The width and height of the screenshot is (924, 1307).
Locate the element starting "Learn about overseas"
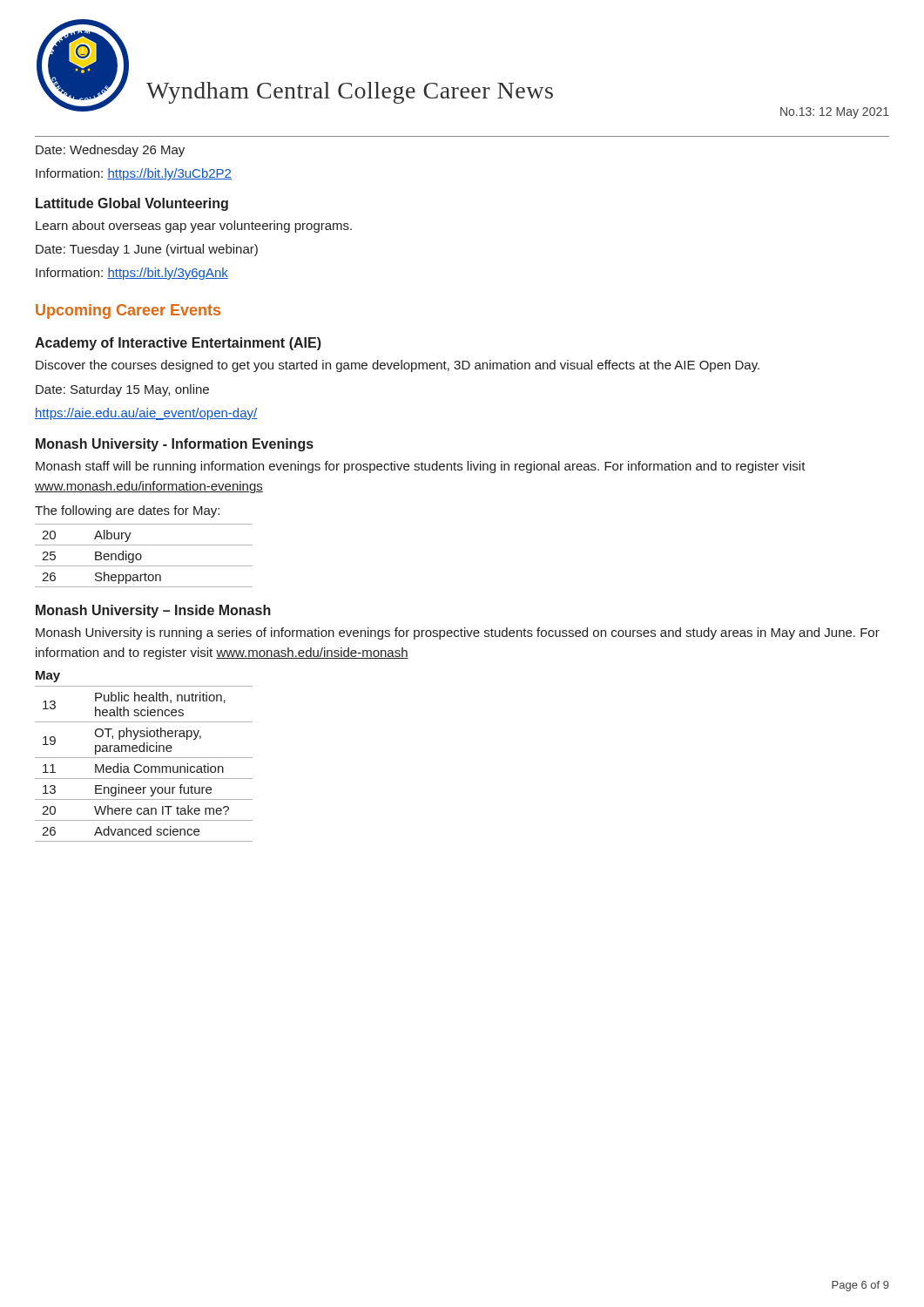[x=194, y=227]
